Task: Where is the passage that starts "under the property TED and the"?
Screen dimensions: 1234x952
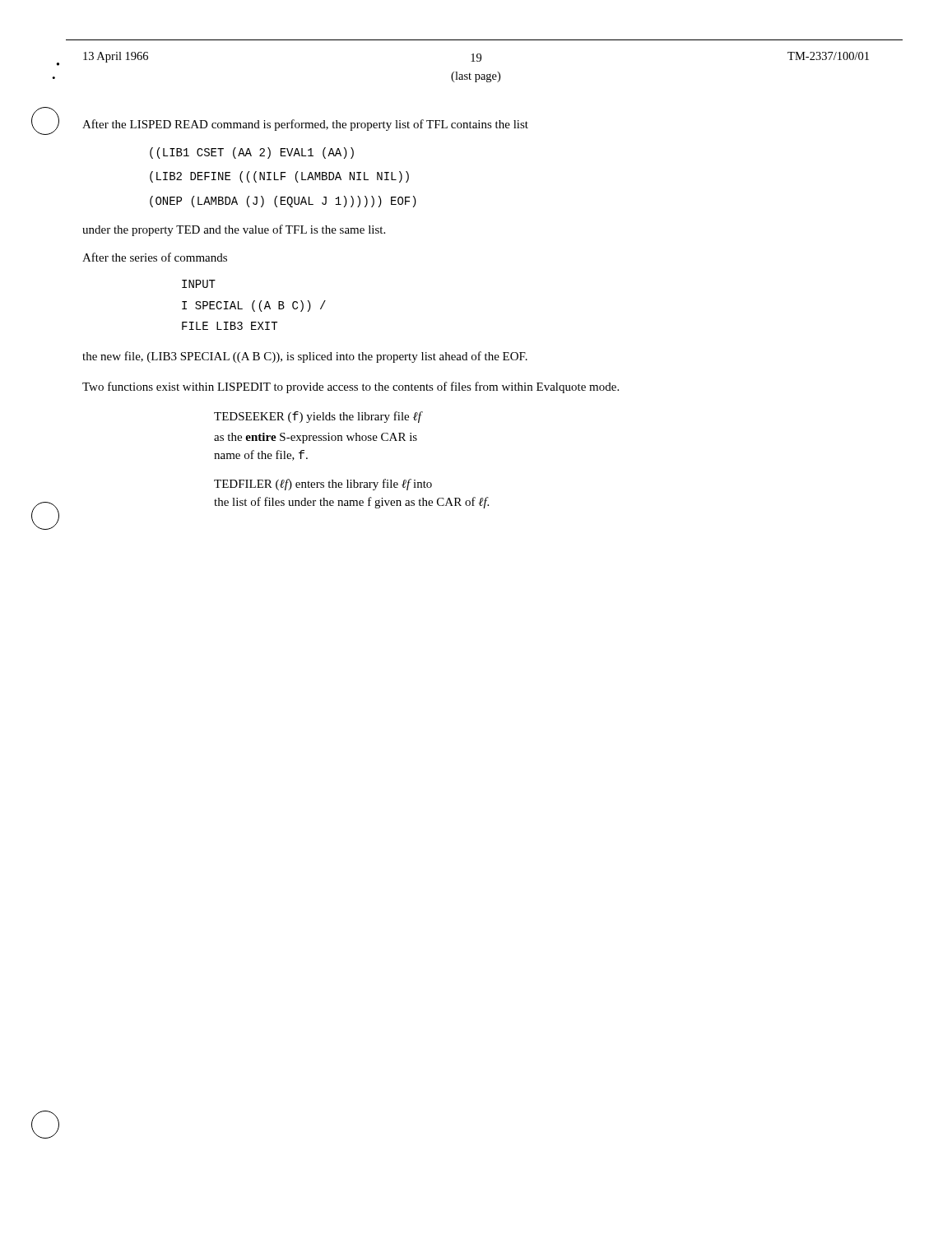Action: pyautogui.click(x=234, y=229)
